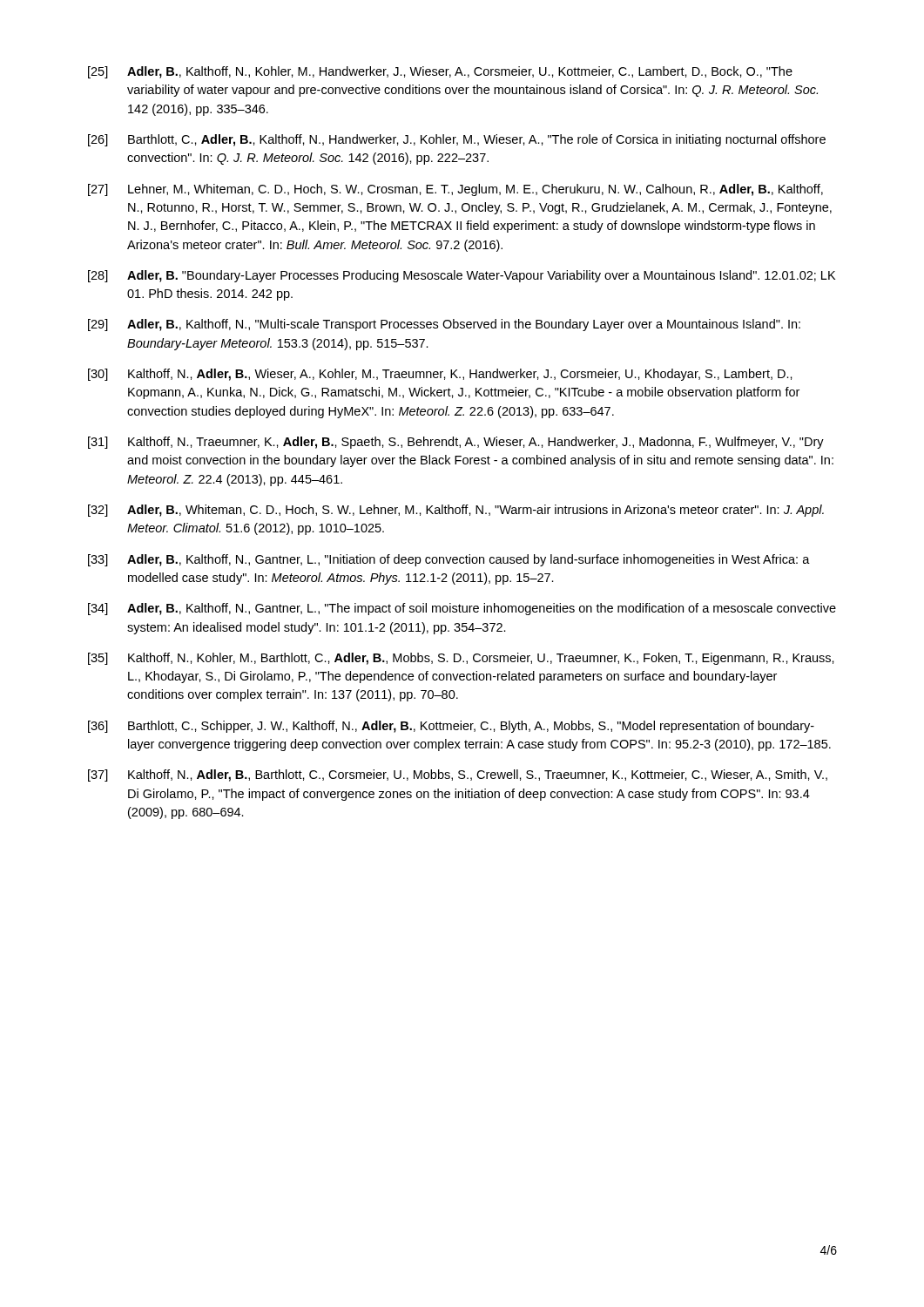
Task: Click on the text block starting "[35] Kalthoff, N., Kohler, M.,"
Action: tap(462, 677)
